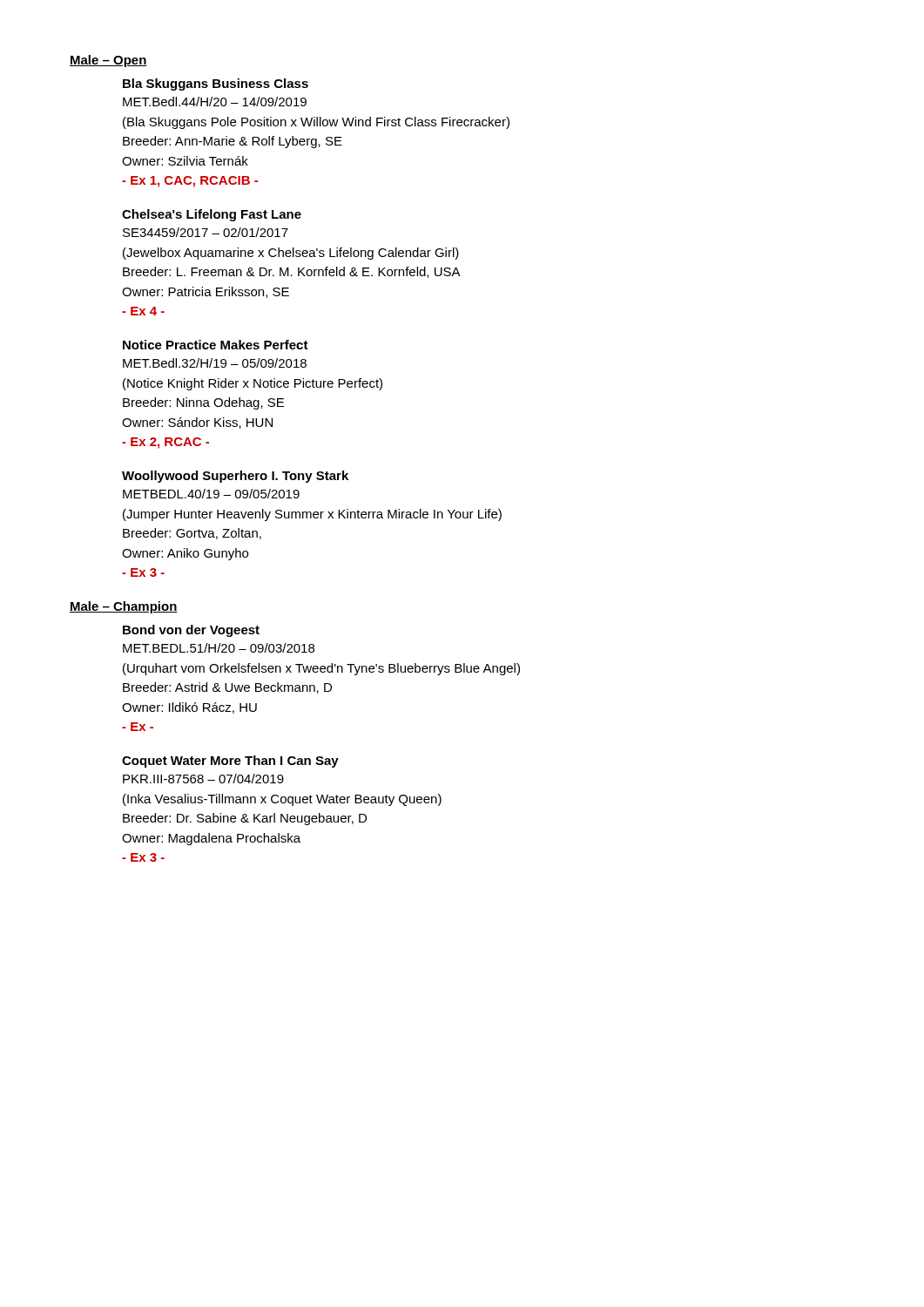
Task: Point to the element starting "Bla Skuggans Business Class MET.Bedl.44/H/20 –"
Action: pyautogui.click(x=488, y=132)
